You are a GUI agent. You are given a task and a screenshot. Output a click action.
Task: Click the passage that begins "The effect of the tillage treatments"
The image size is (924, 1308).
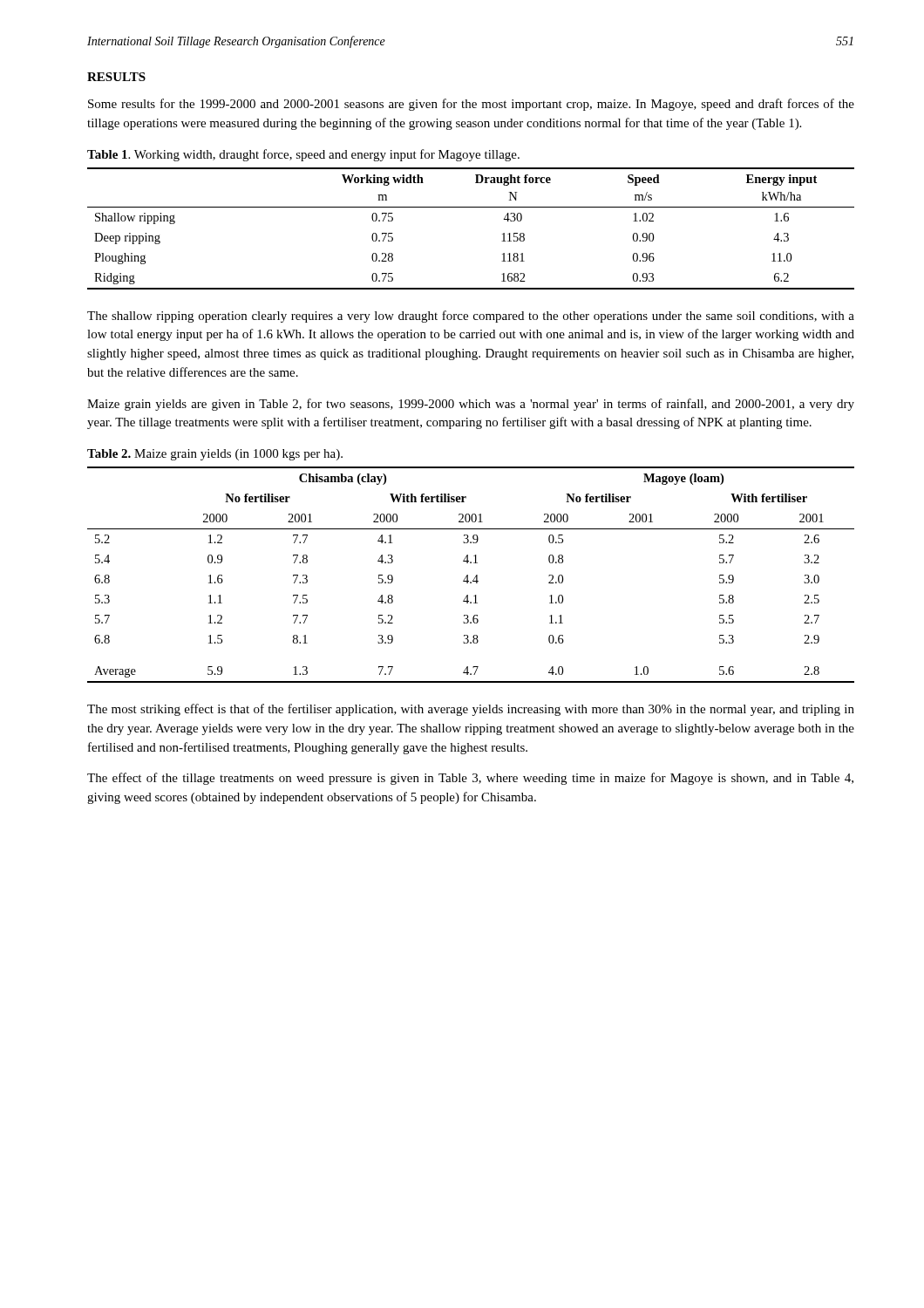click(x=471, y=788)
